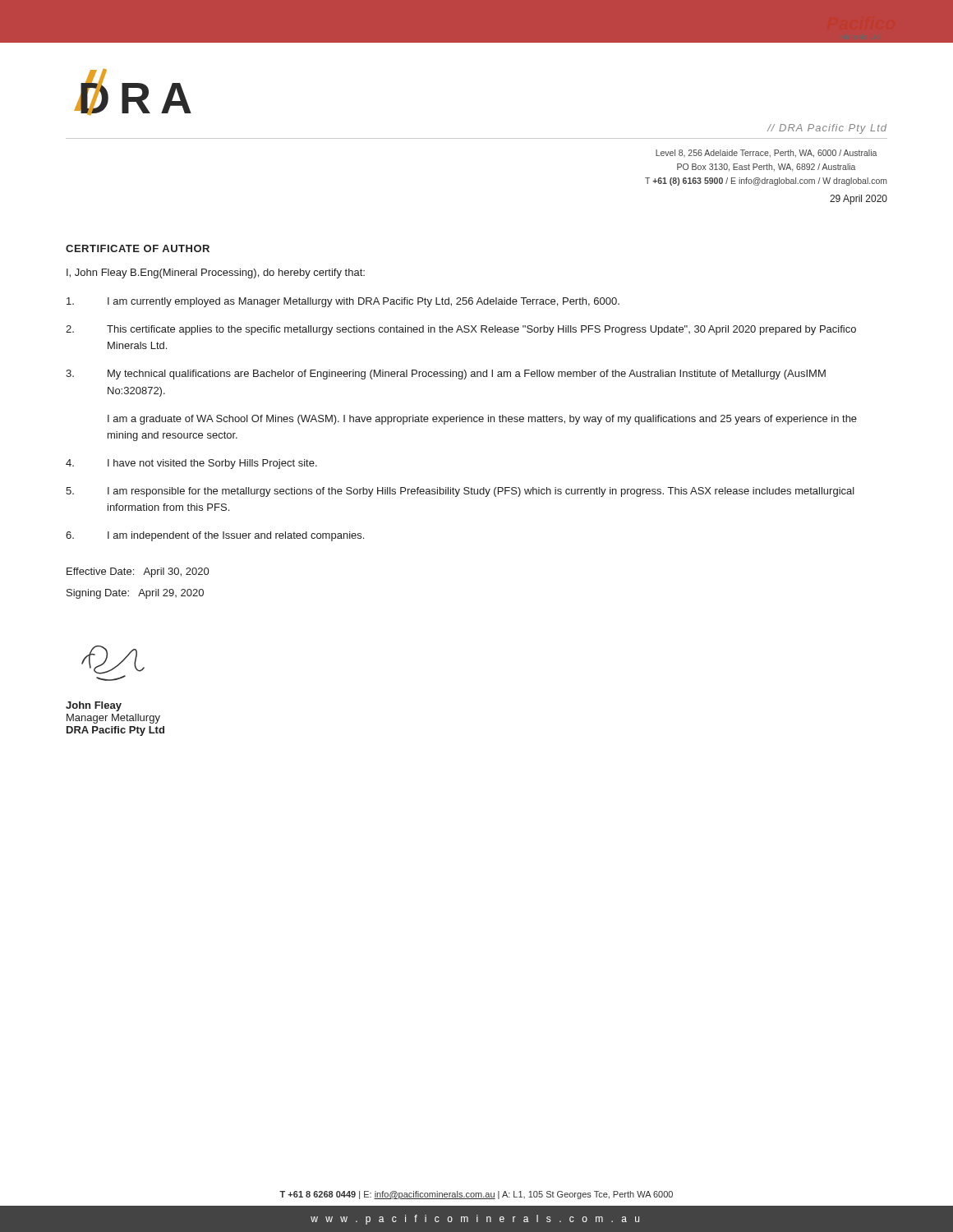Click the passage that begins "I am a graduate of WA School"
The height and width of the screenshot is (1232, 953).
tap(482, 427)
